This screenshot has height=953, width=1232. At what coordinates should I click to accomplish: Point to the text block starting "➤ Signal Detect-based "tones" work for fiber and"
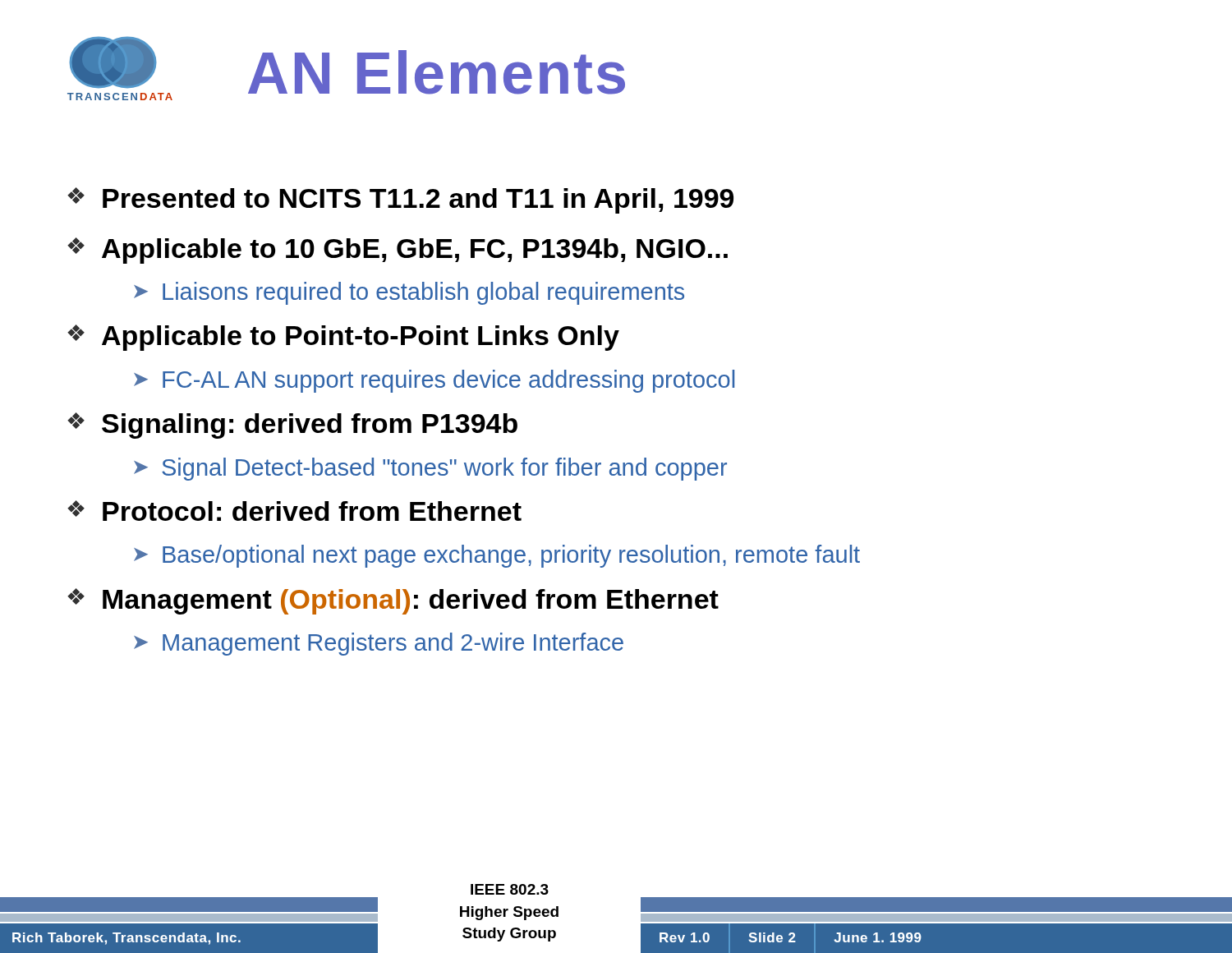[429, 467]
